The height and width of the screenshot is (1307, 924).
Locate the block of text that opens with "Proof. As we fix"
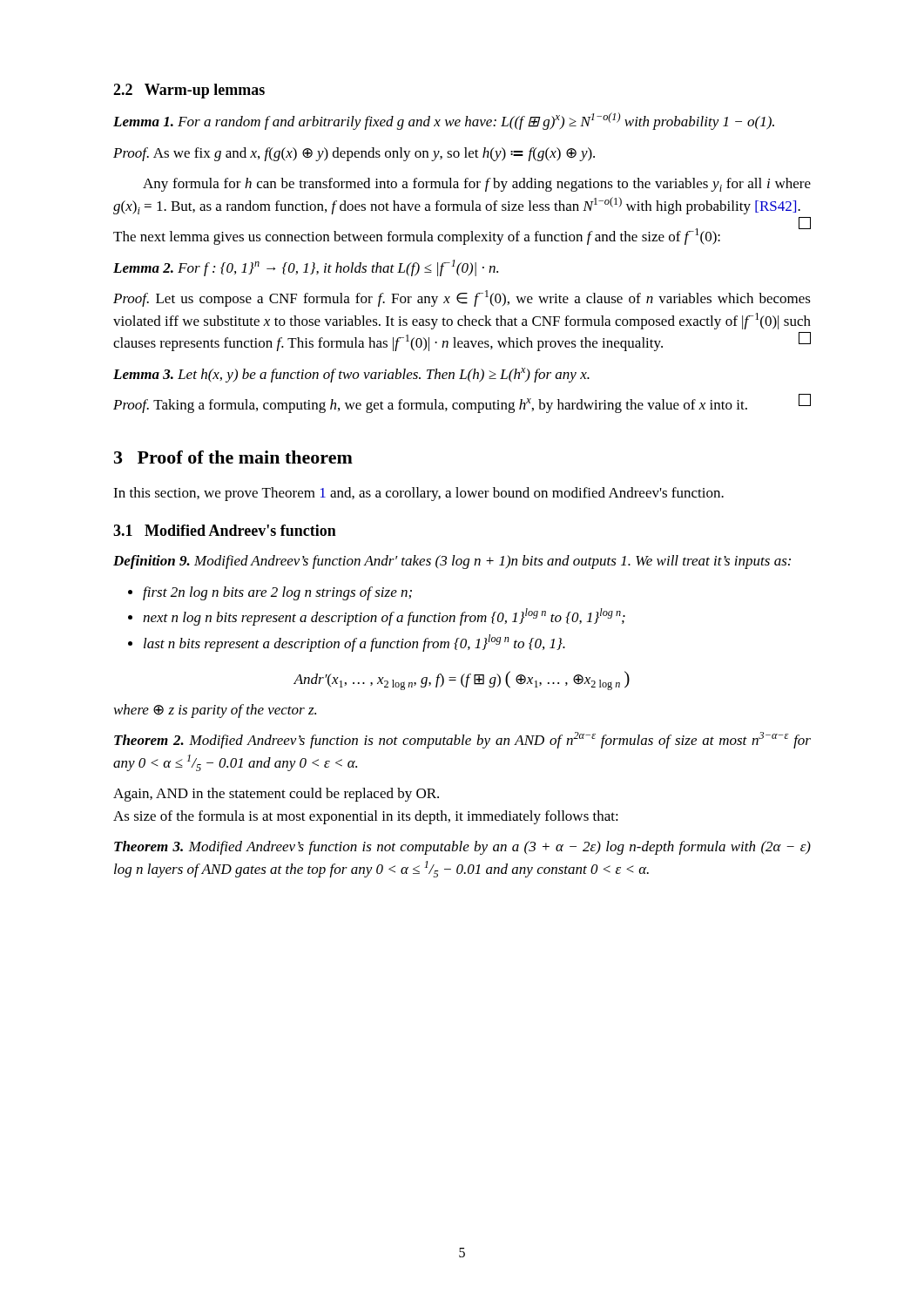click(x=462, y=179)
